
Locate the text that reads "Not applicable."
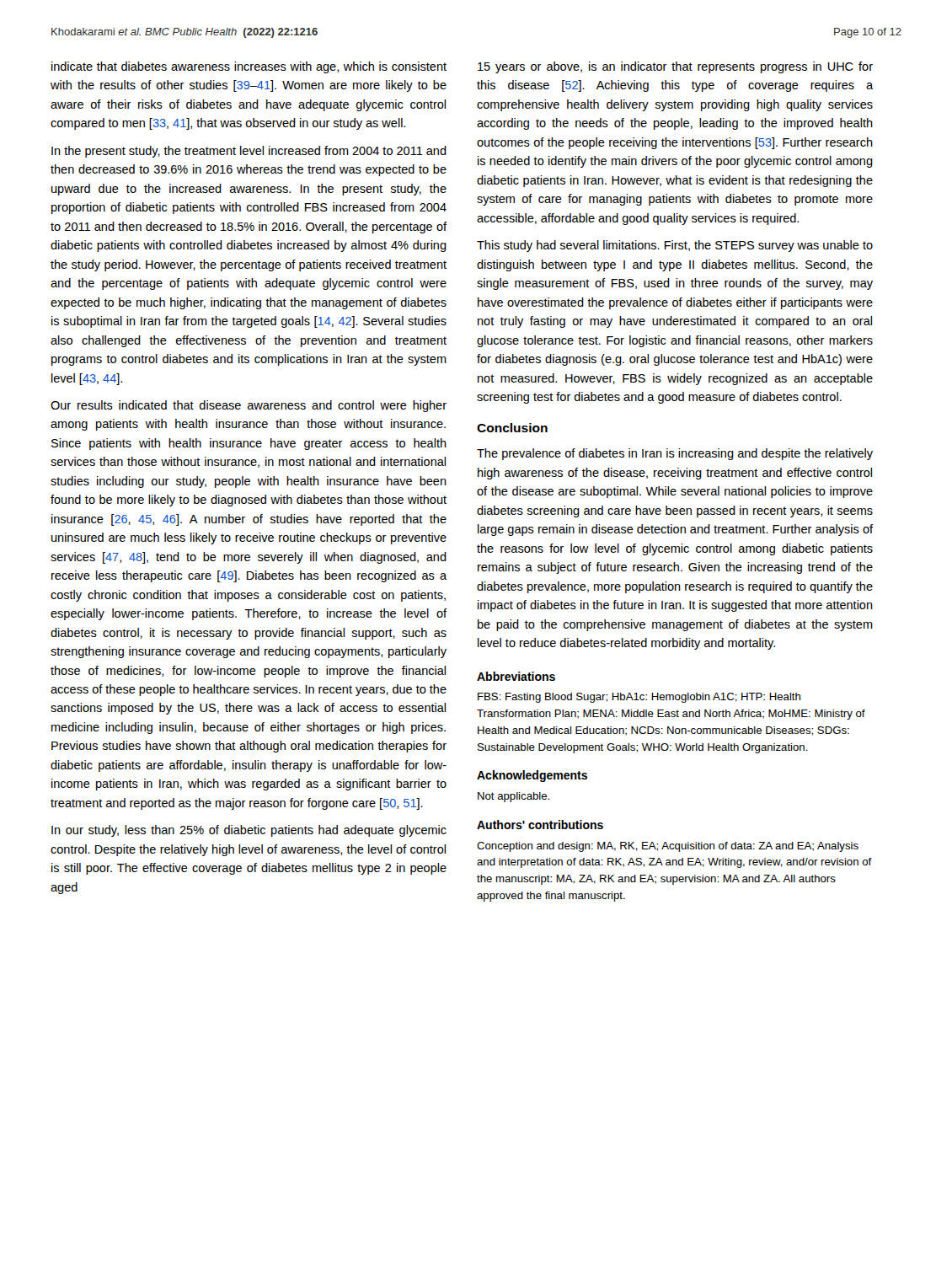click(514, 796)
